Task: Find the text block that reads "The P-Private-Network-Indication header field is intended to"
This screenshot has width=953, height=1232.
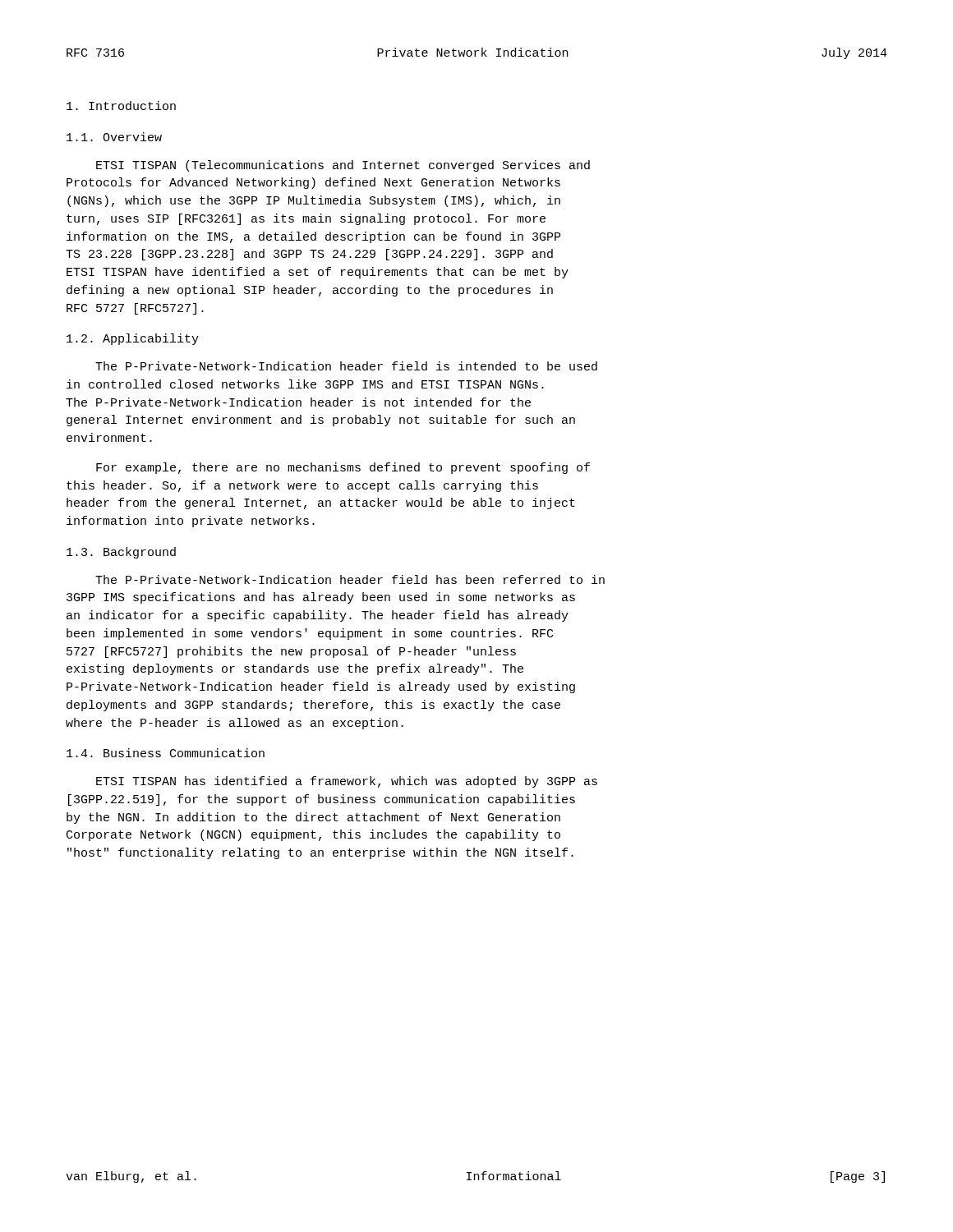Action: [x=332, y=403]
